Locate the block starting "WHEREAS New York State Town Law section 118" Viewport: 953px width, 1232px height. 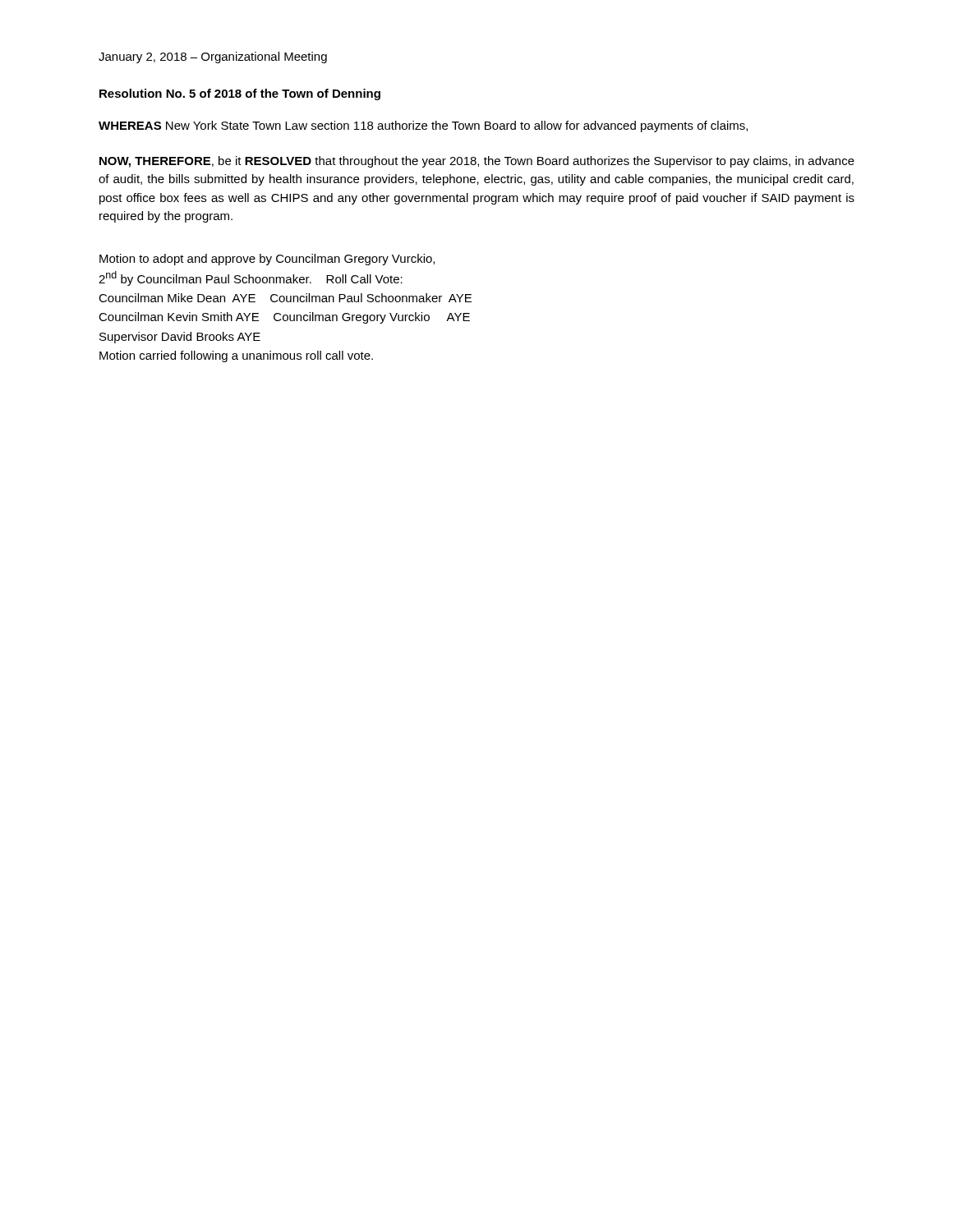pos(424,125)
